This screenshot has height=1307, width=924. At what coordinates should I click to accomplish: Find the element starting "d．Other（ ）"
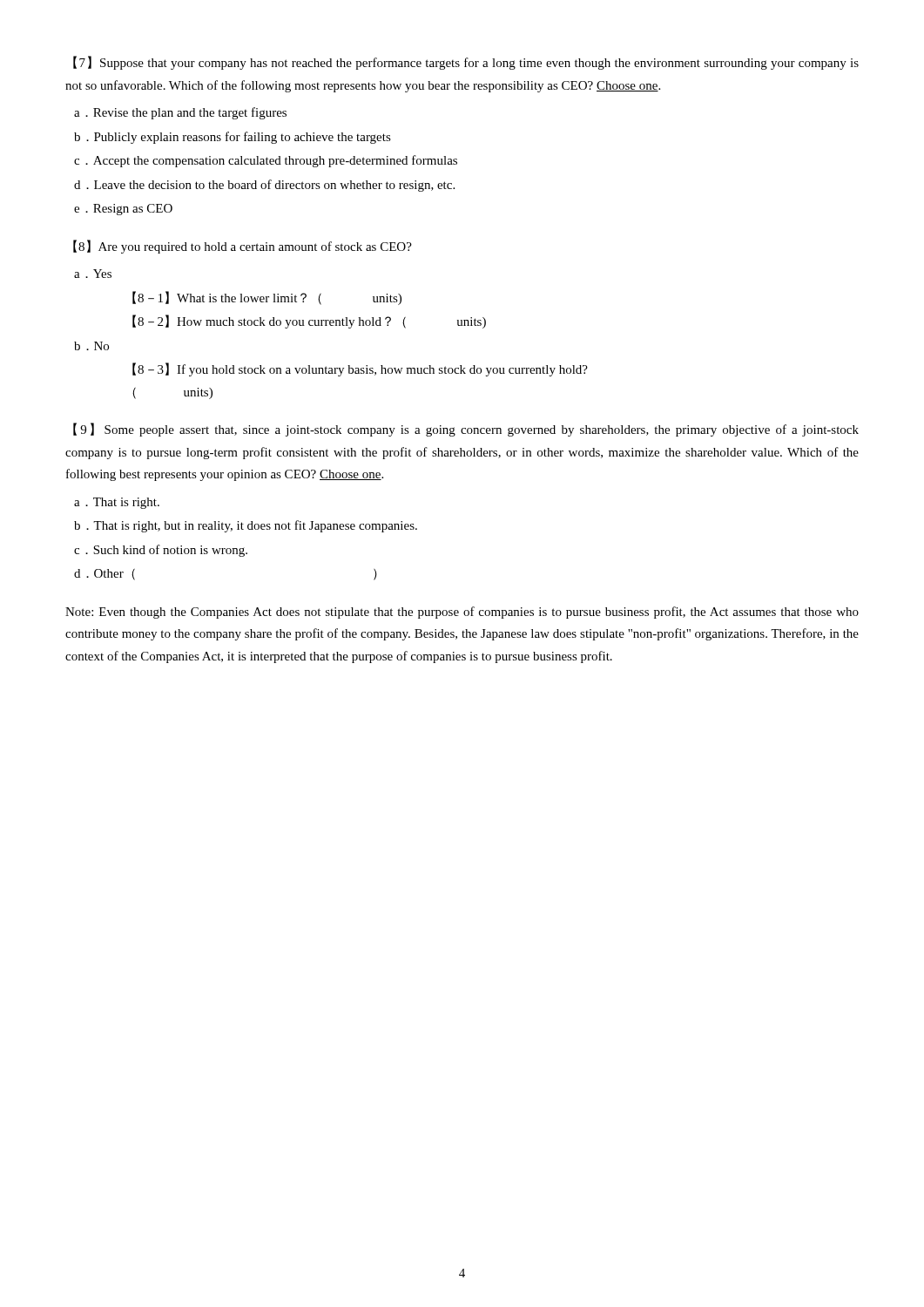101,576
